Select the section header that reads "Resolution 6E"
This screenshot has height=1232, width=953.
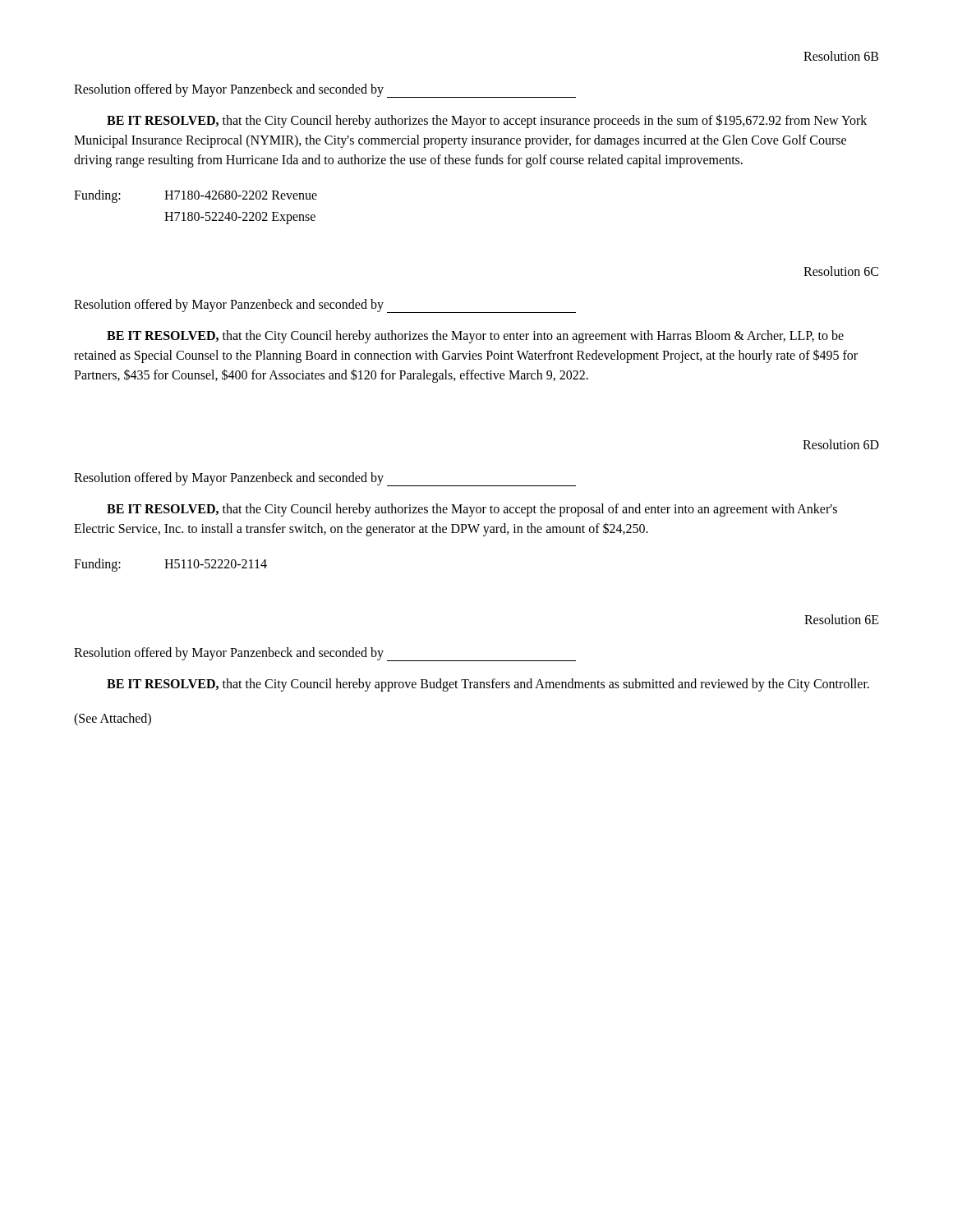point(842,620)
